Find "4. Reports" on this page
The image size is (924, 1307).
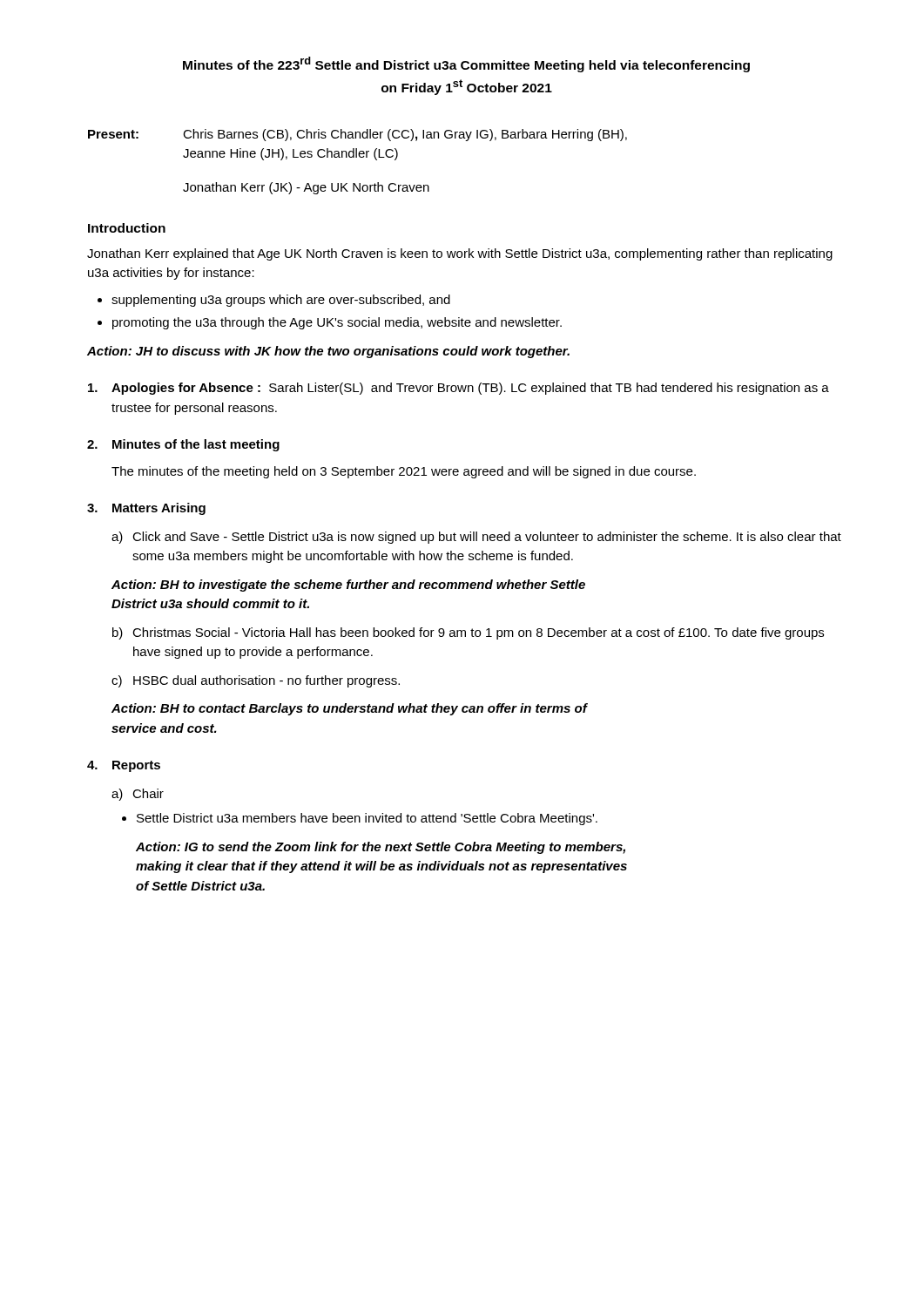[x=124, y=765]
